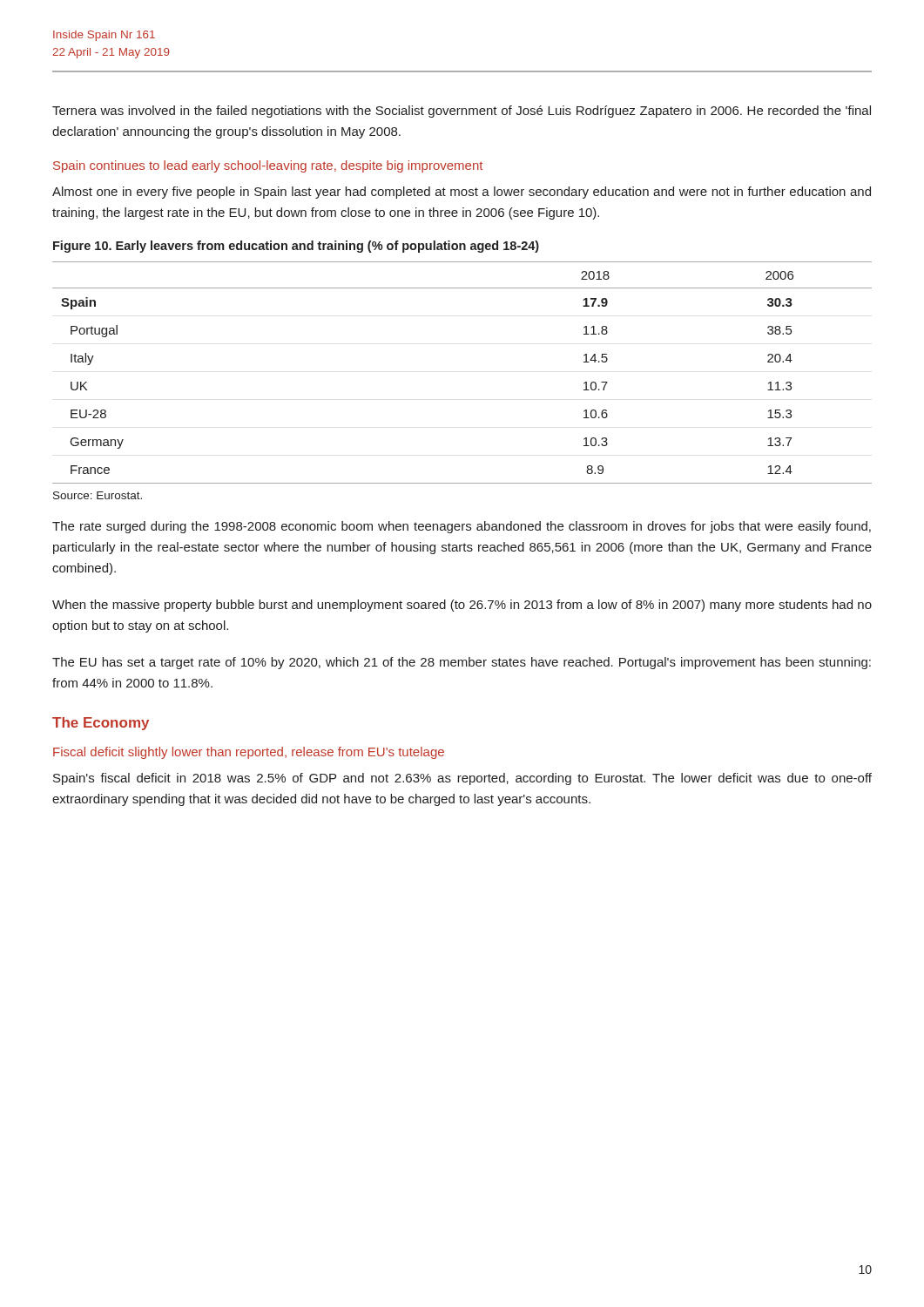Find the section header that reads "Fiscal deficit slightly lower than"
924x1307 pixels.
pos(248,752)
